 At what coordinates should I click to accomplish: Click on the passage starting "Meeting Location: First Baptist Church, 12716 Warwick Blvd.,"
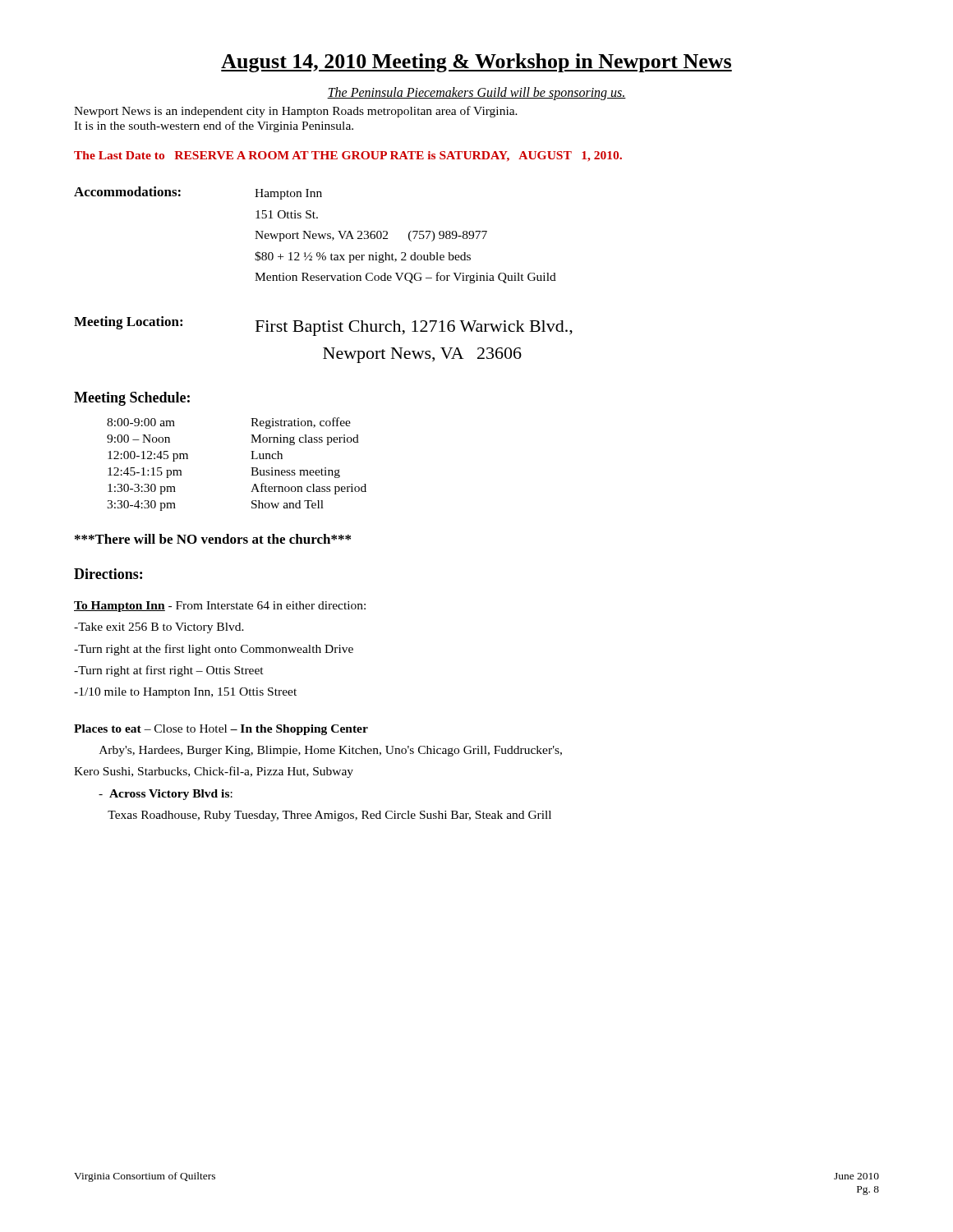(324, 339)
